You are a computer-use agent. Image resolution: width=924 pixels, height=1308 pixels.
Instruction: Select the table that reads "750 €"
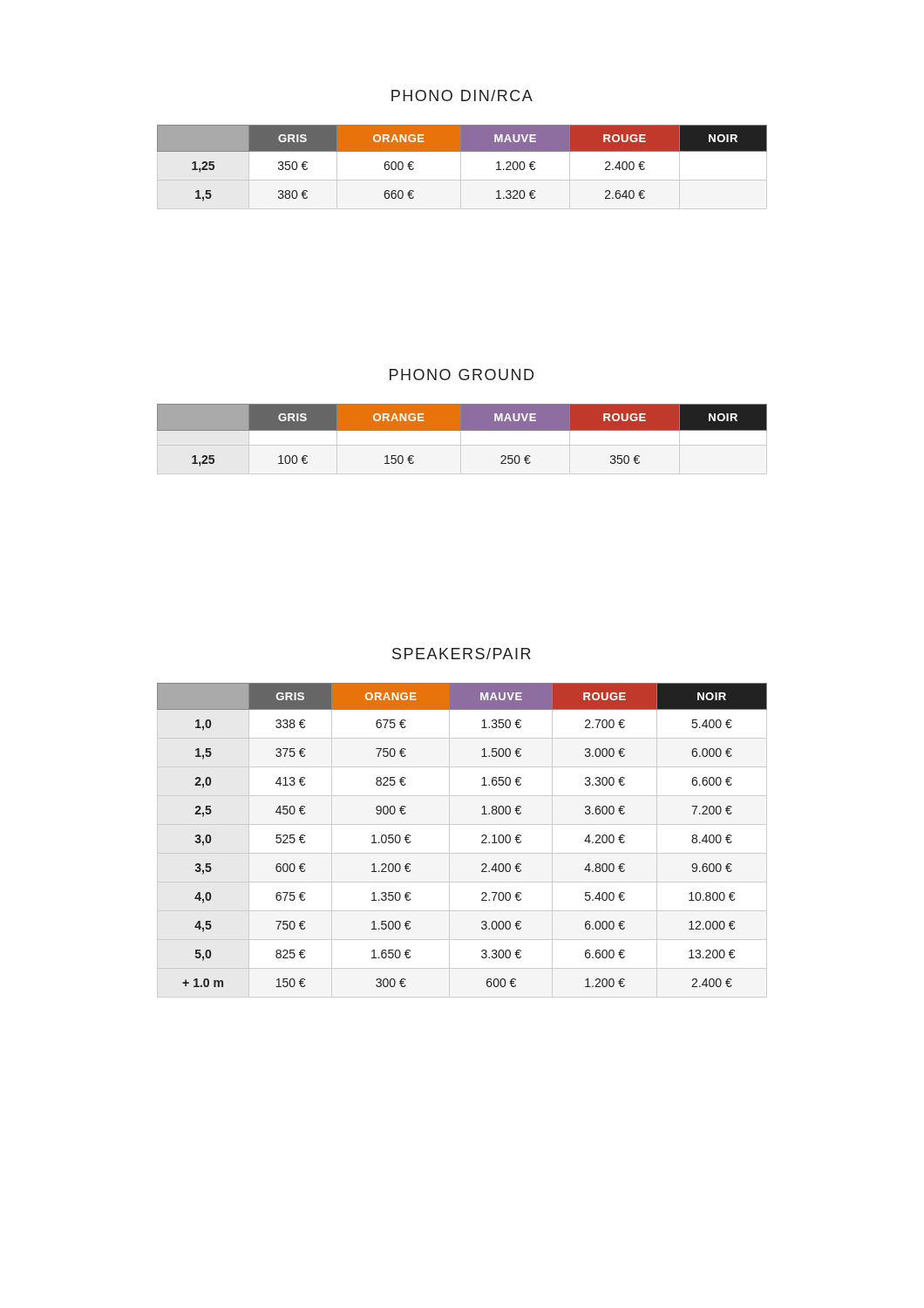pyautogui.click(x=462, y=840)
